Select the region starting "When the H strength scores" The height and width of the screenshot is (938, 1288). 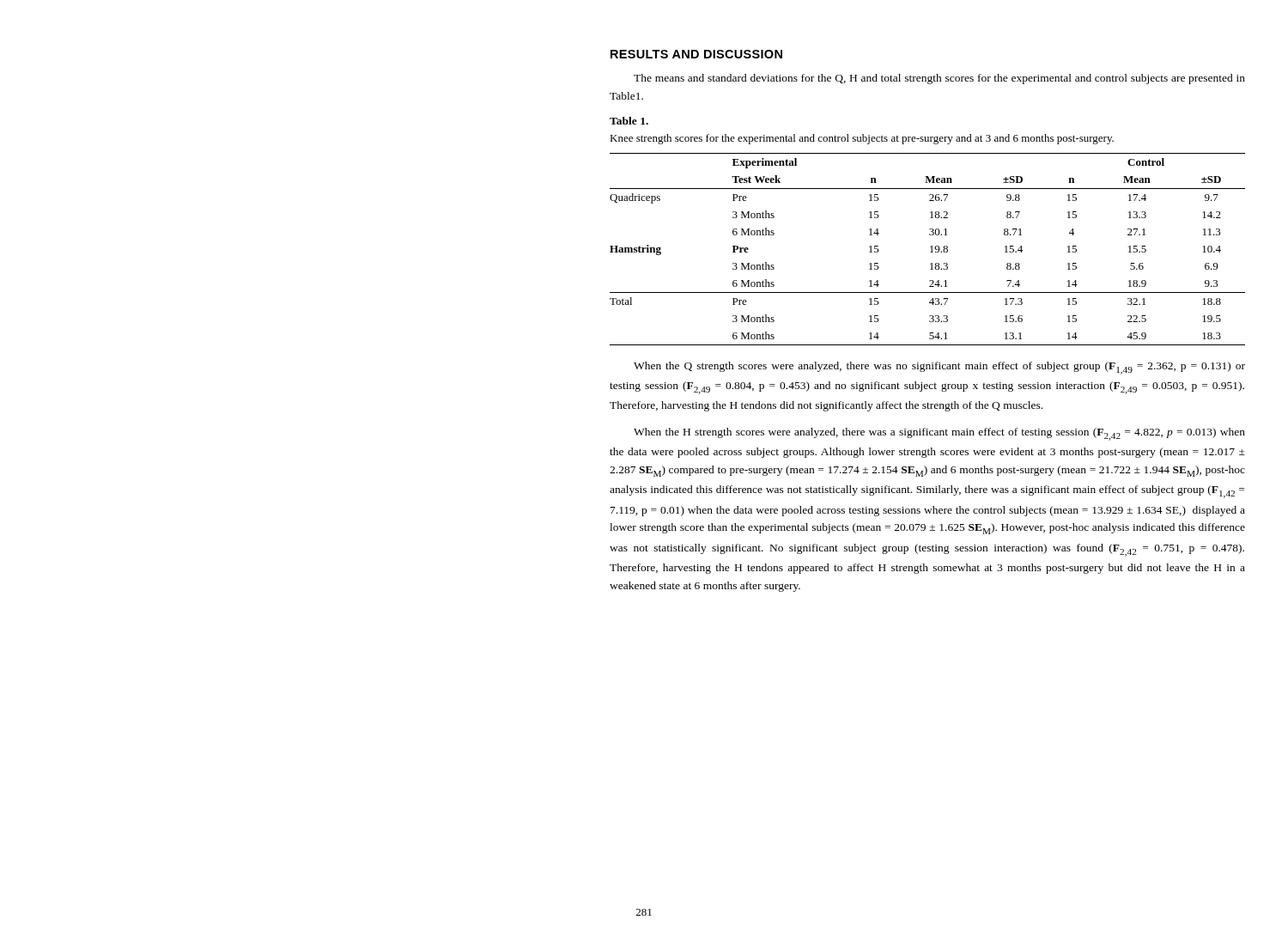[x=927, y=508]
